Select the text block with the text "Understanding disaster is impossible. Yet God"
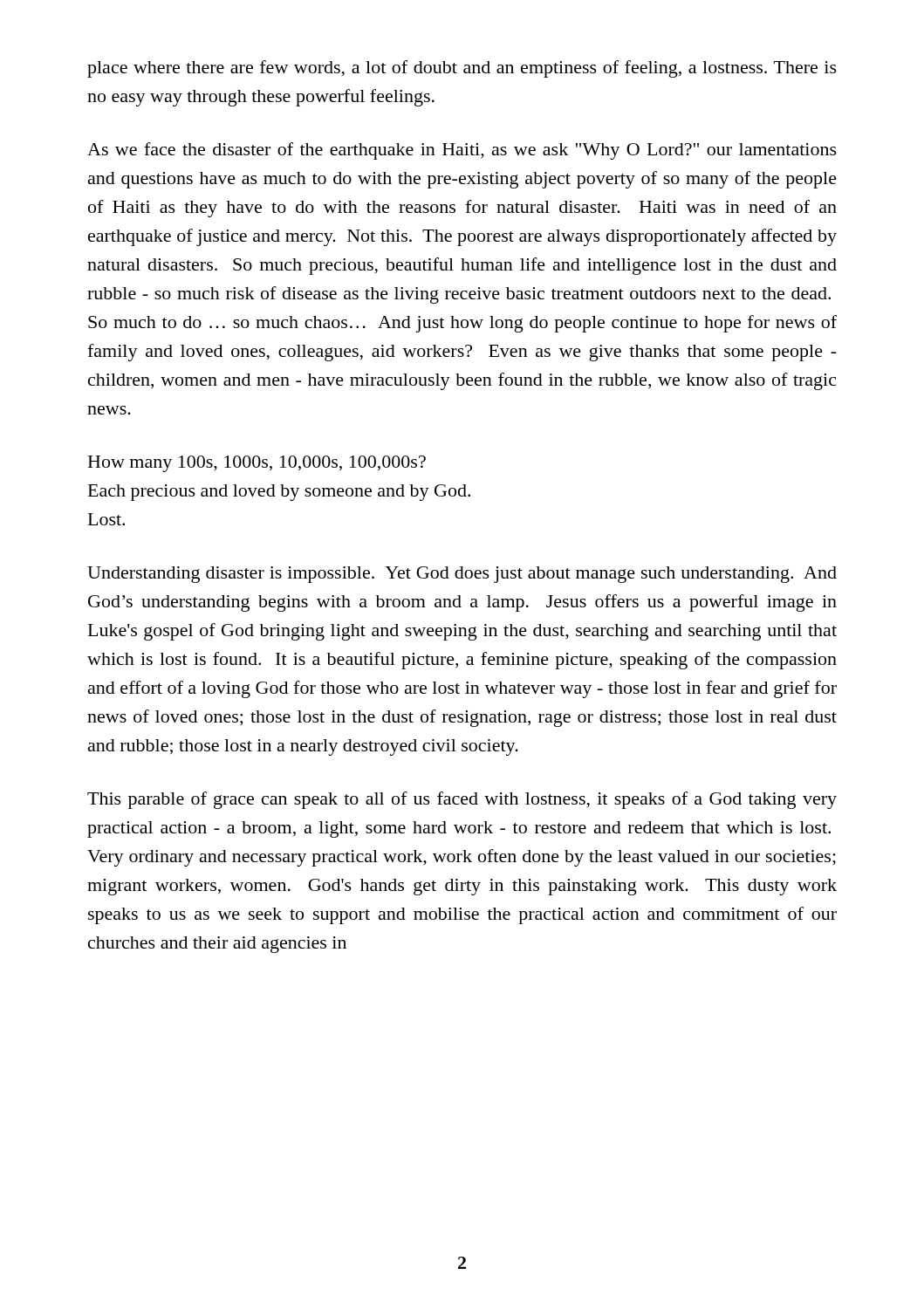 462,658
